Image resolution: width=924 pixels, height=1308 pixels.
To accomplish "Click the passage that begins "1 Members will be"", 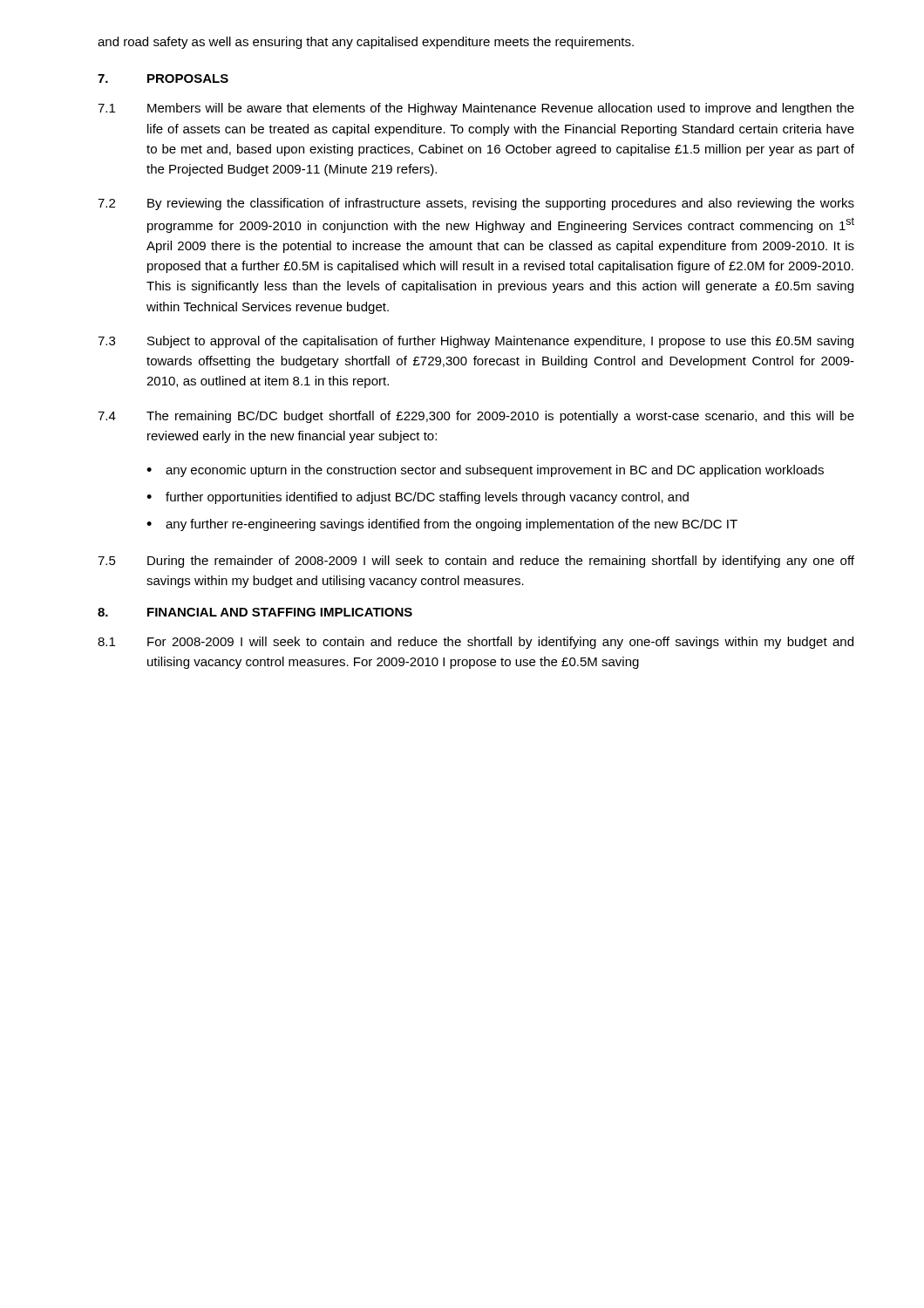I will (x=476, y=138).
